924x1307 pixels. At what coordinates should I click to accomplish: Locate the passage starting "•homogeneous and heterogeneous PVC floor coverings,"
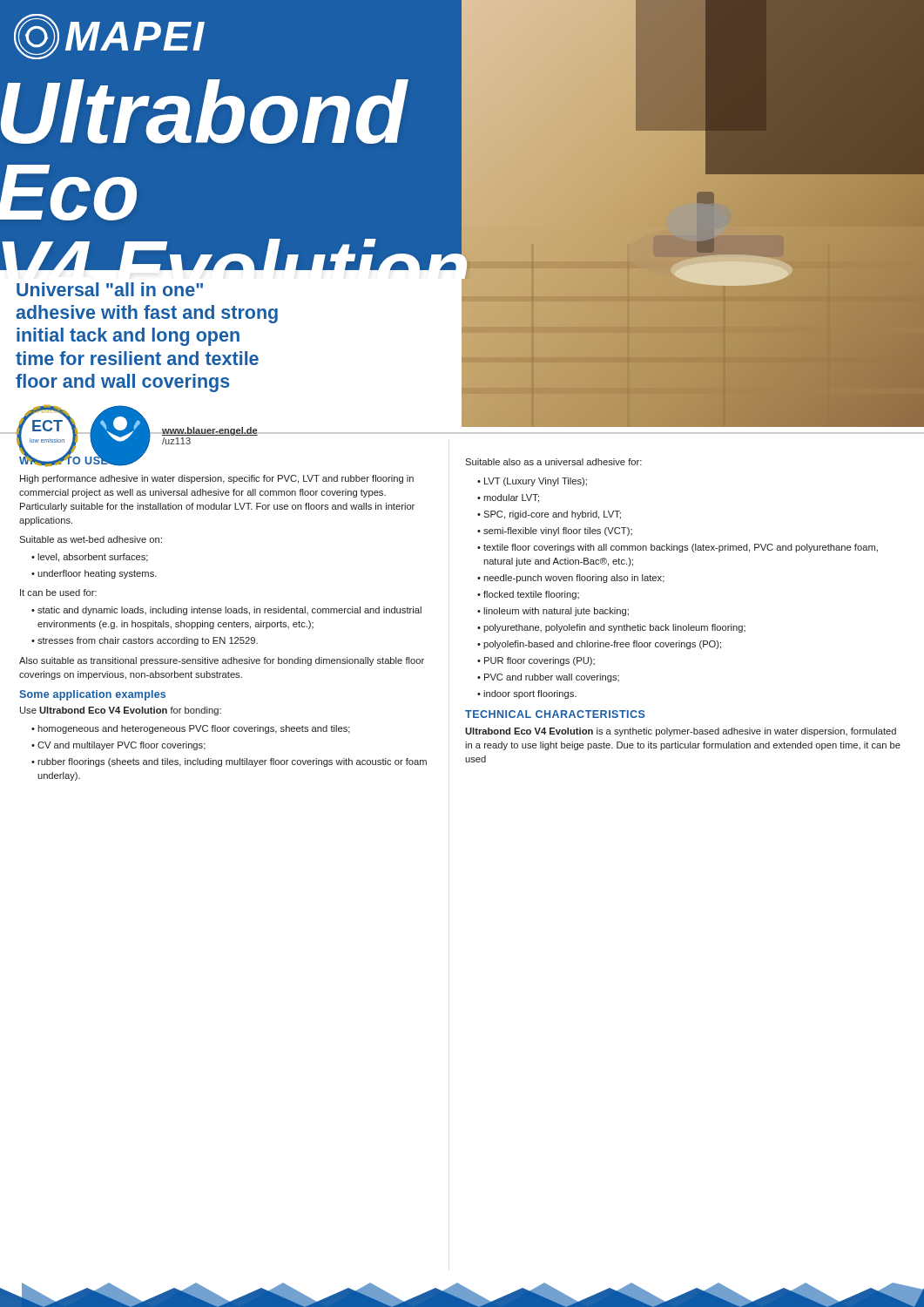[191, 729]
